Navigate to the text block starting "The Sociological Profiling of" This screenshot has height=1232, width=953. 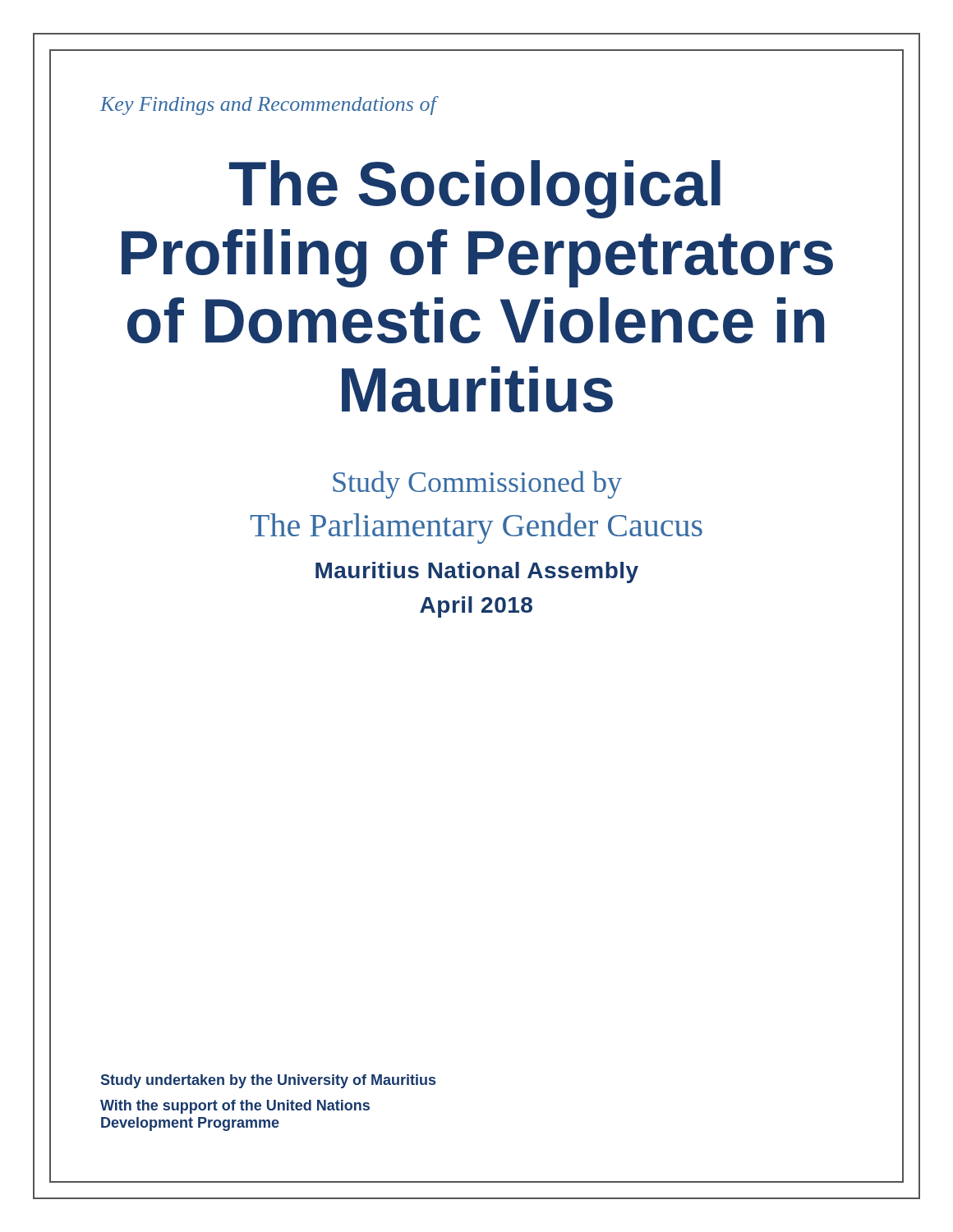tap(476, 287)
